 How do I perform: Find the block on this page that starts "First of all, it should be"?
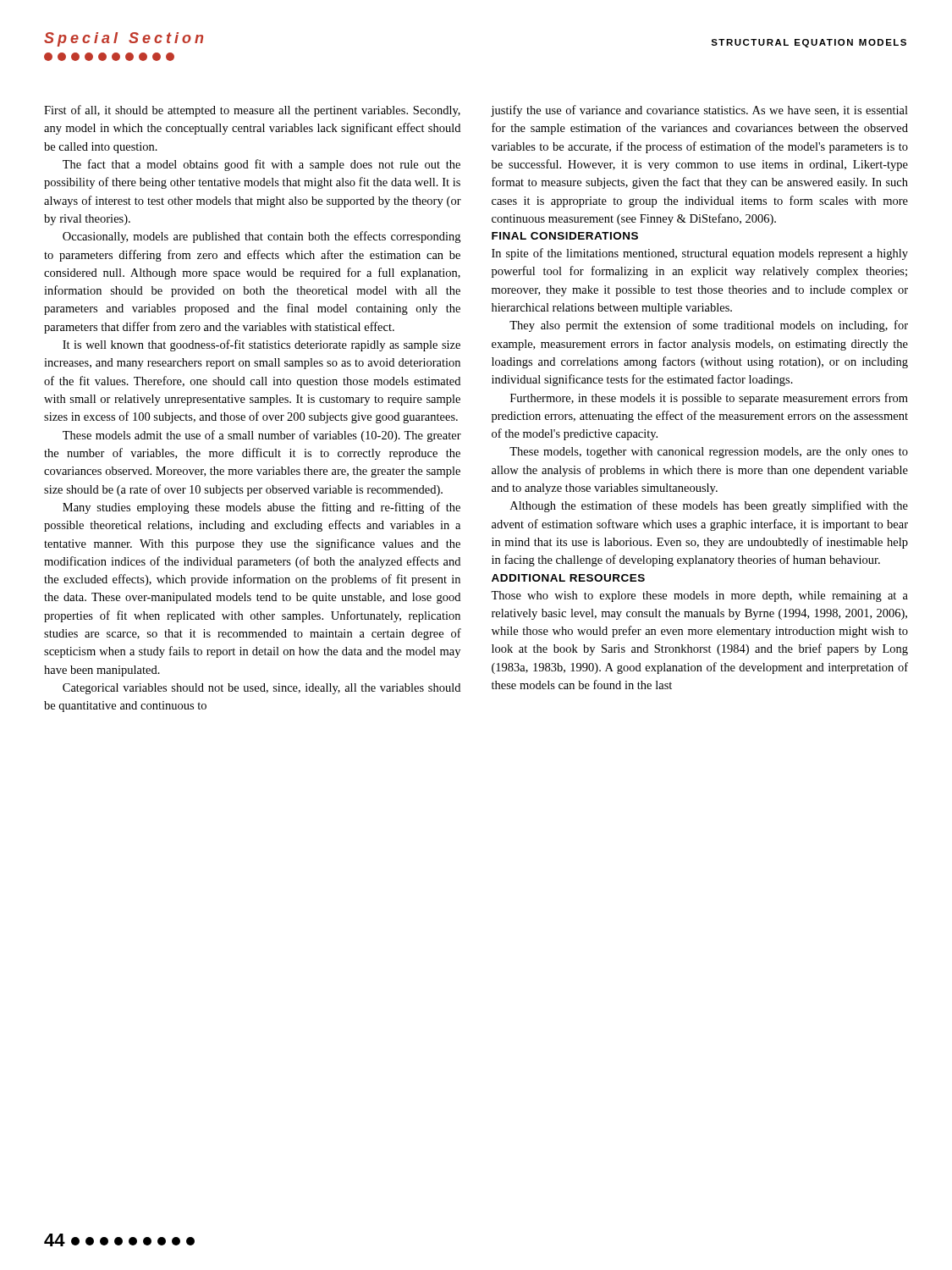coord(252,408)
